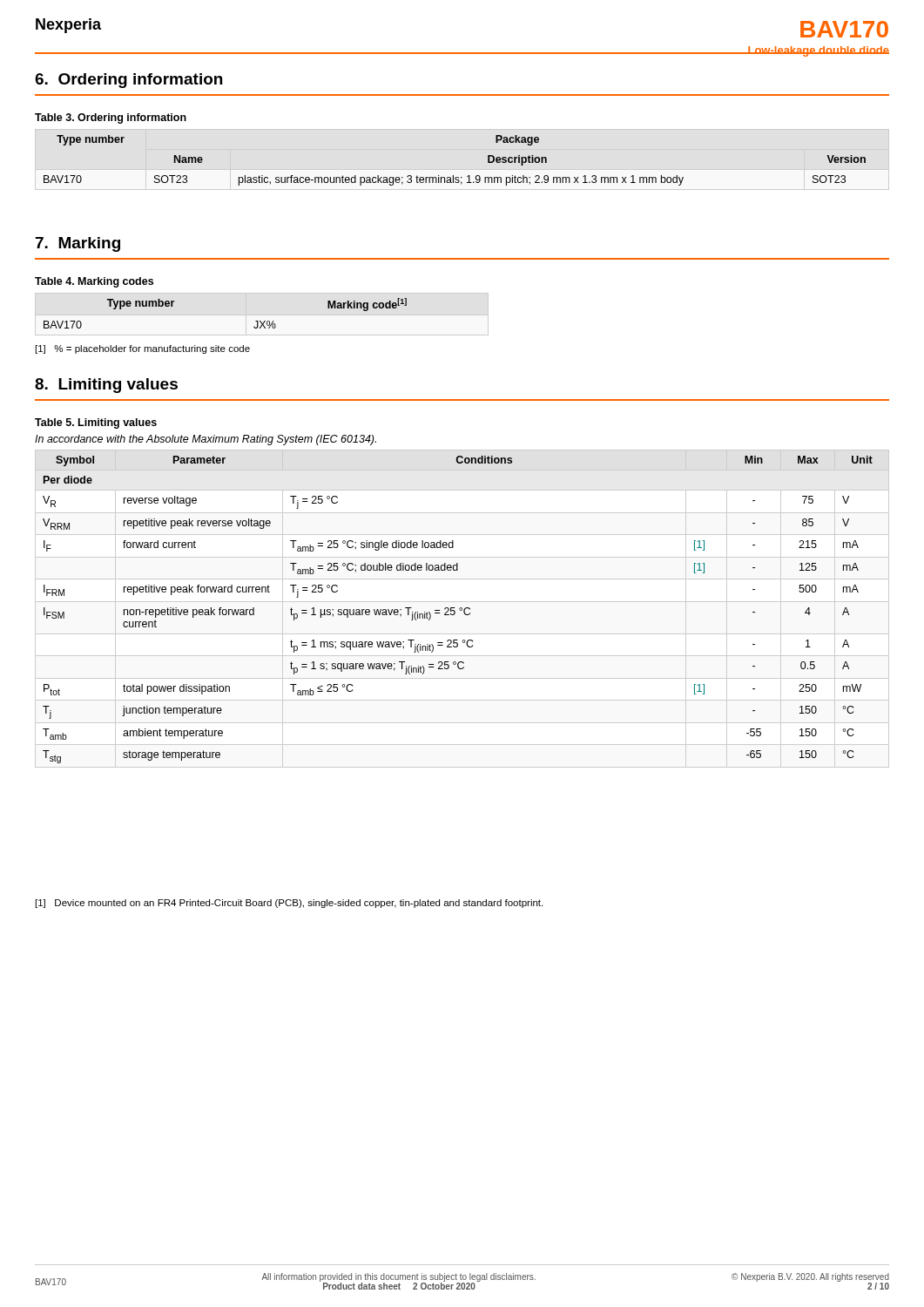Locate the section header that reads "7. Marking"

pos(462,247)
